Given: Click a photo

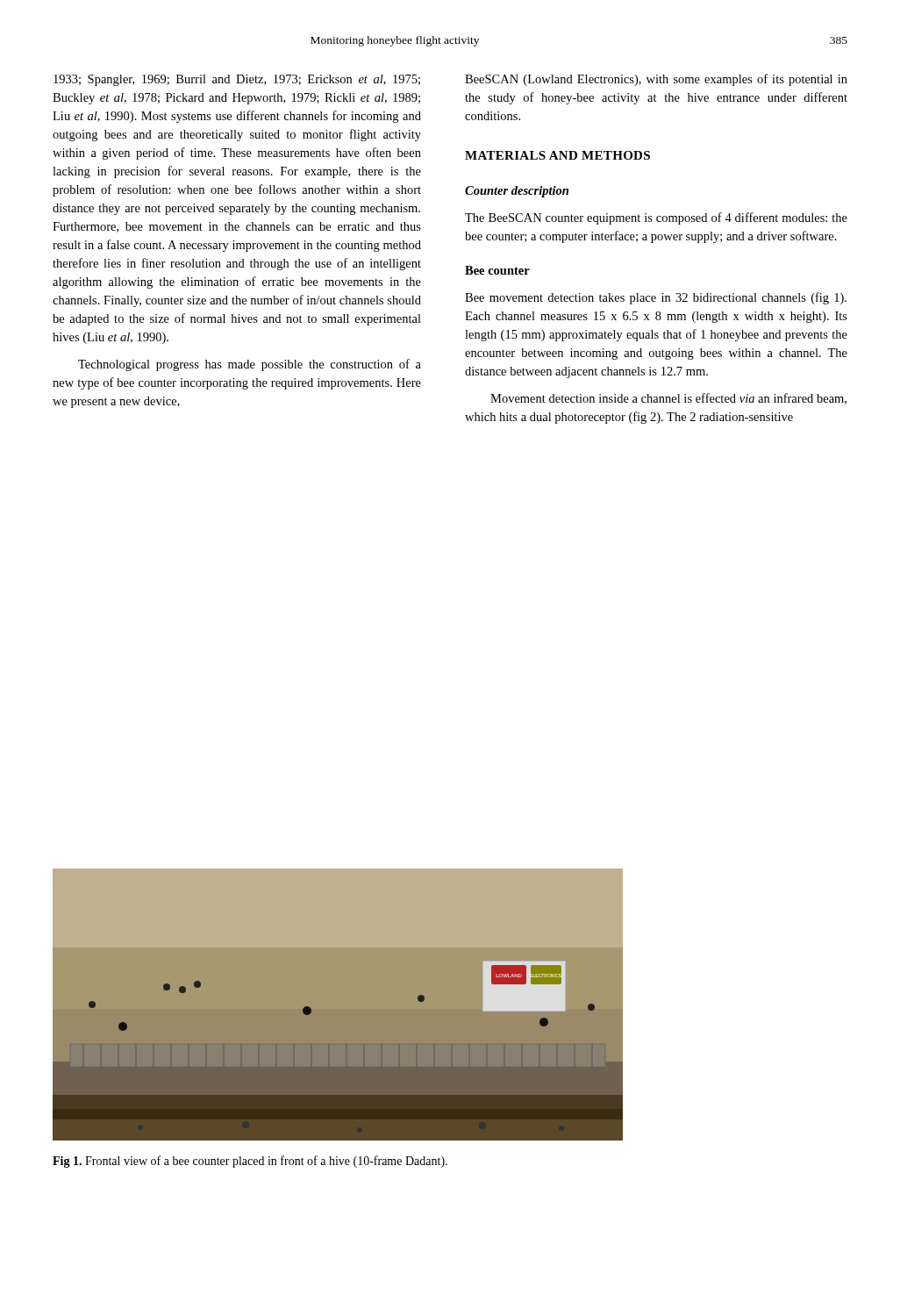Looking at the screenshot, I should (x=338, y=1007).
